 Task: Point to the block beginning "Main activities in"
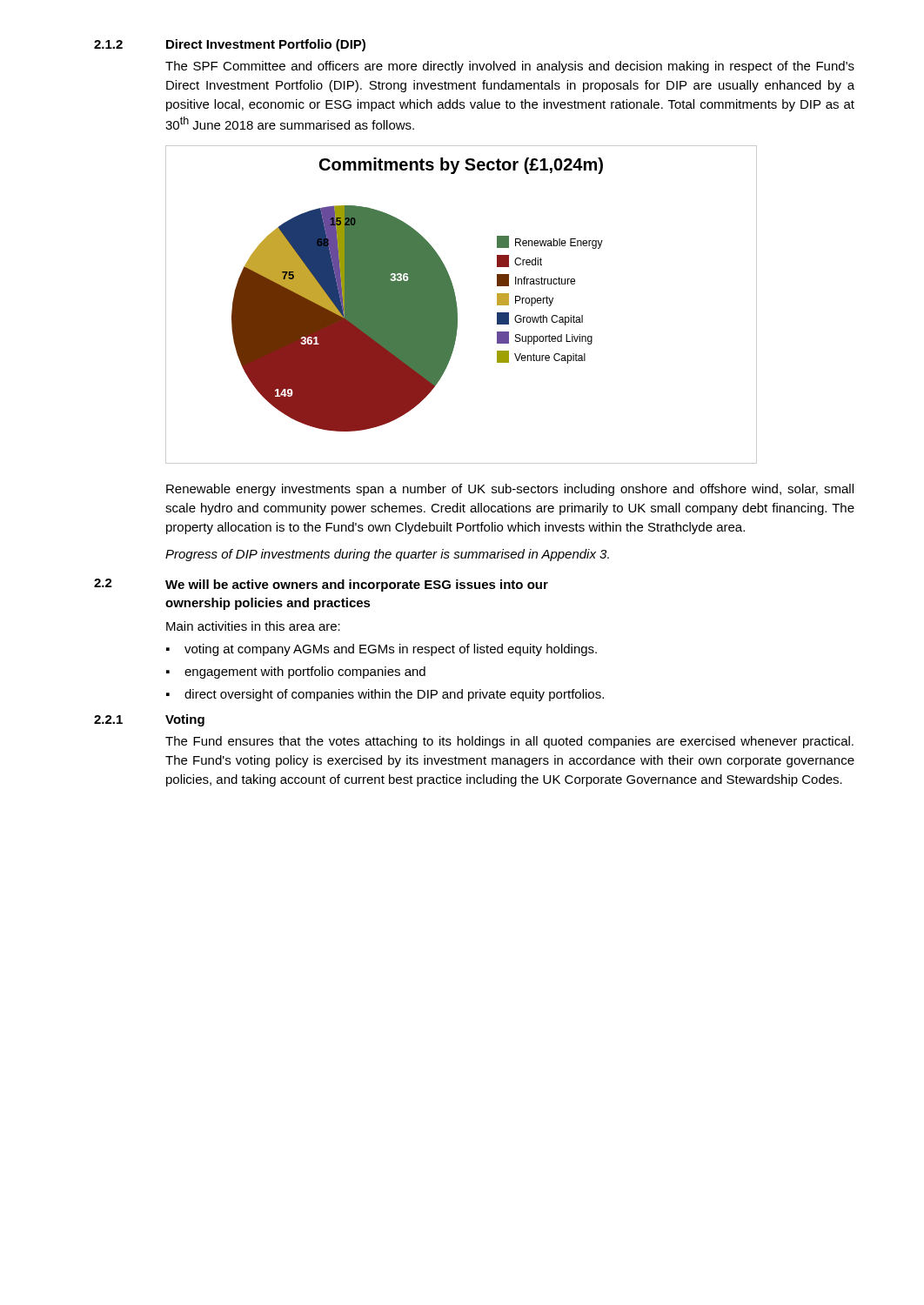tap(253, 626)
